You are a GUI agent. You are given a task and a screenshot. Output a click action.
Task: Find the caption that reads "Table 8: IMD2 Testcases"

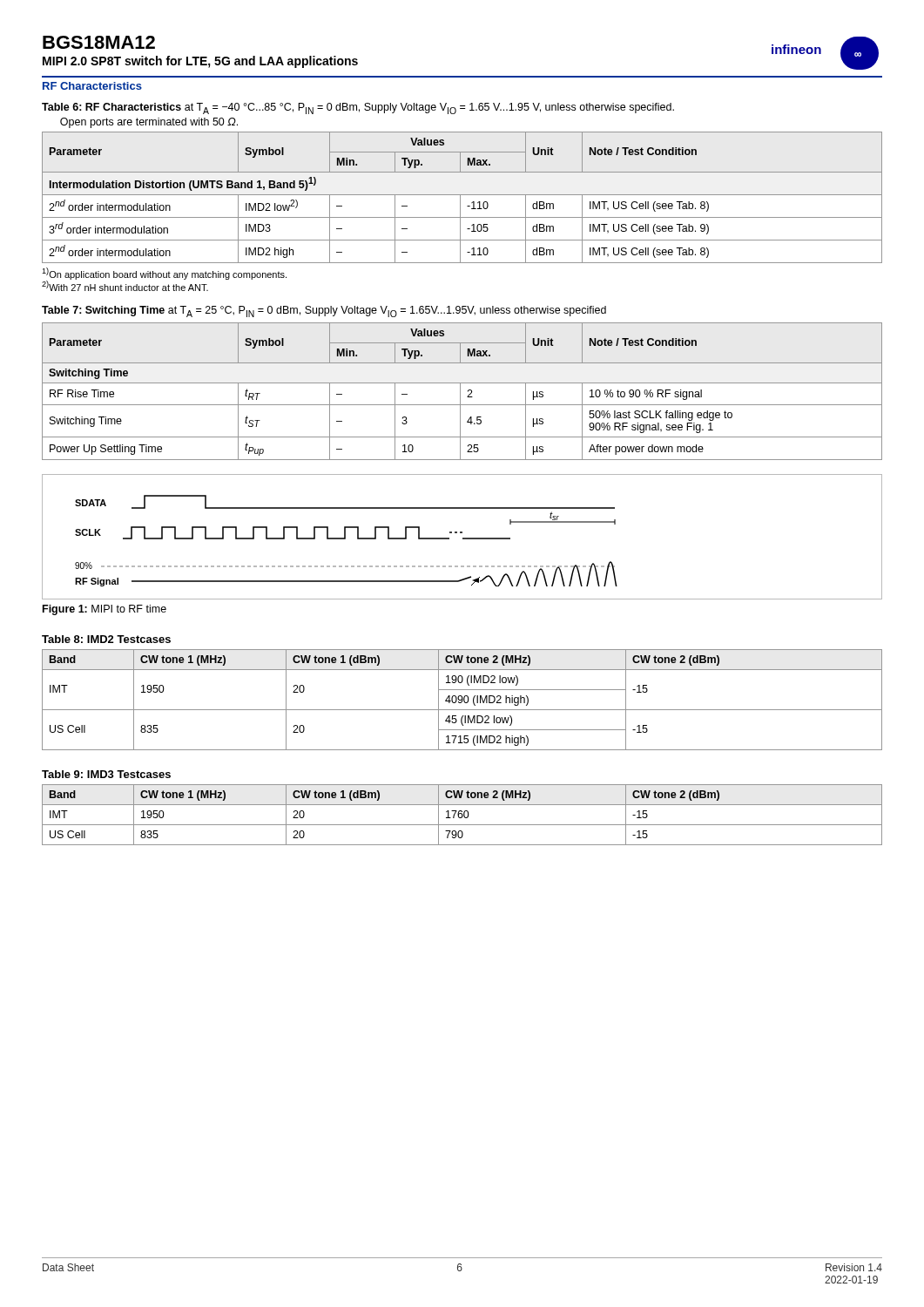[106, 639]
